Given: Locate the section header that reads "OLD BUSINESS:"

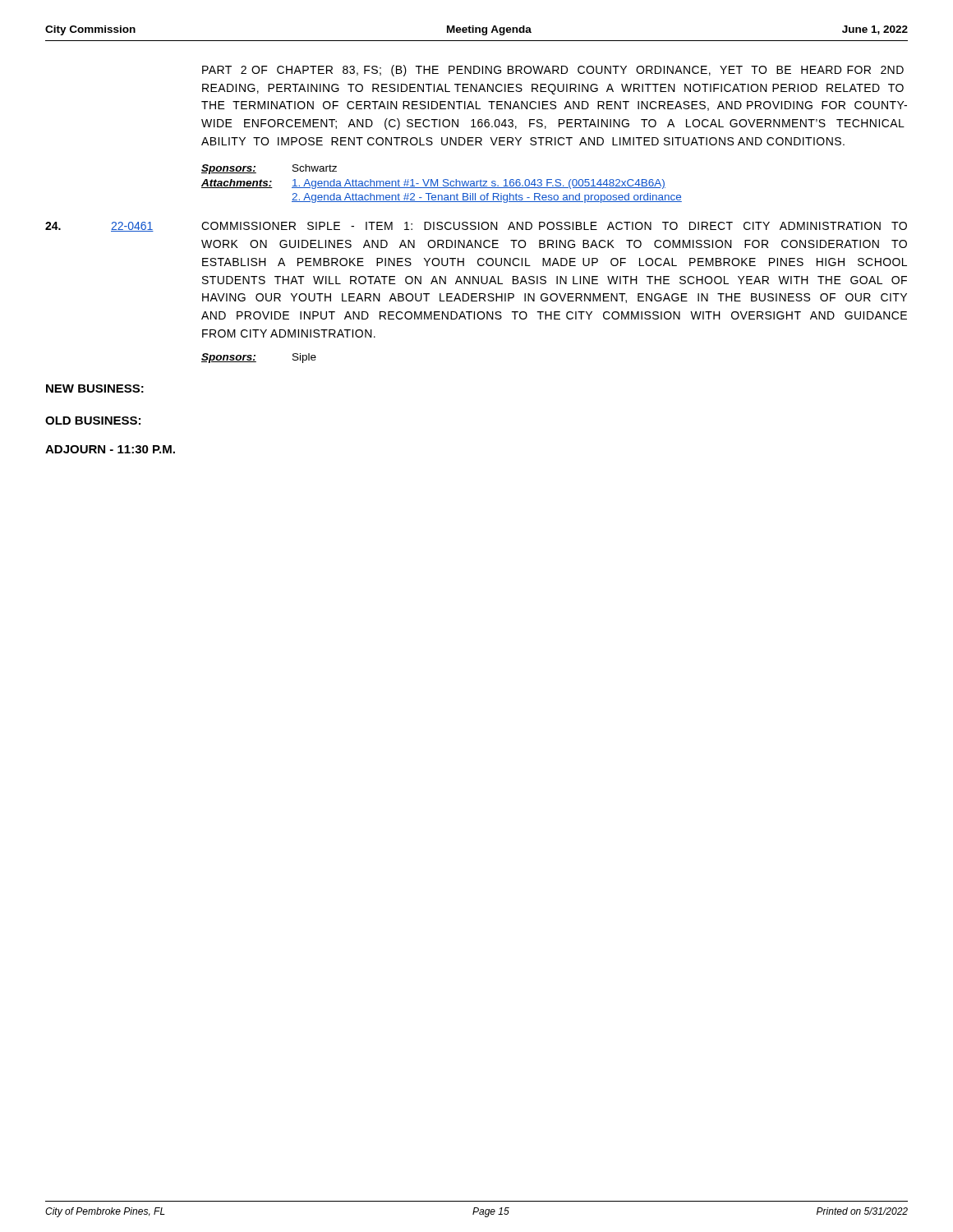Looking at the screenshot, I should coord(93,420).
